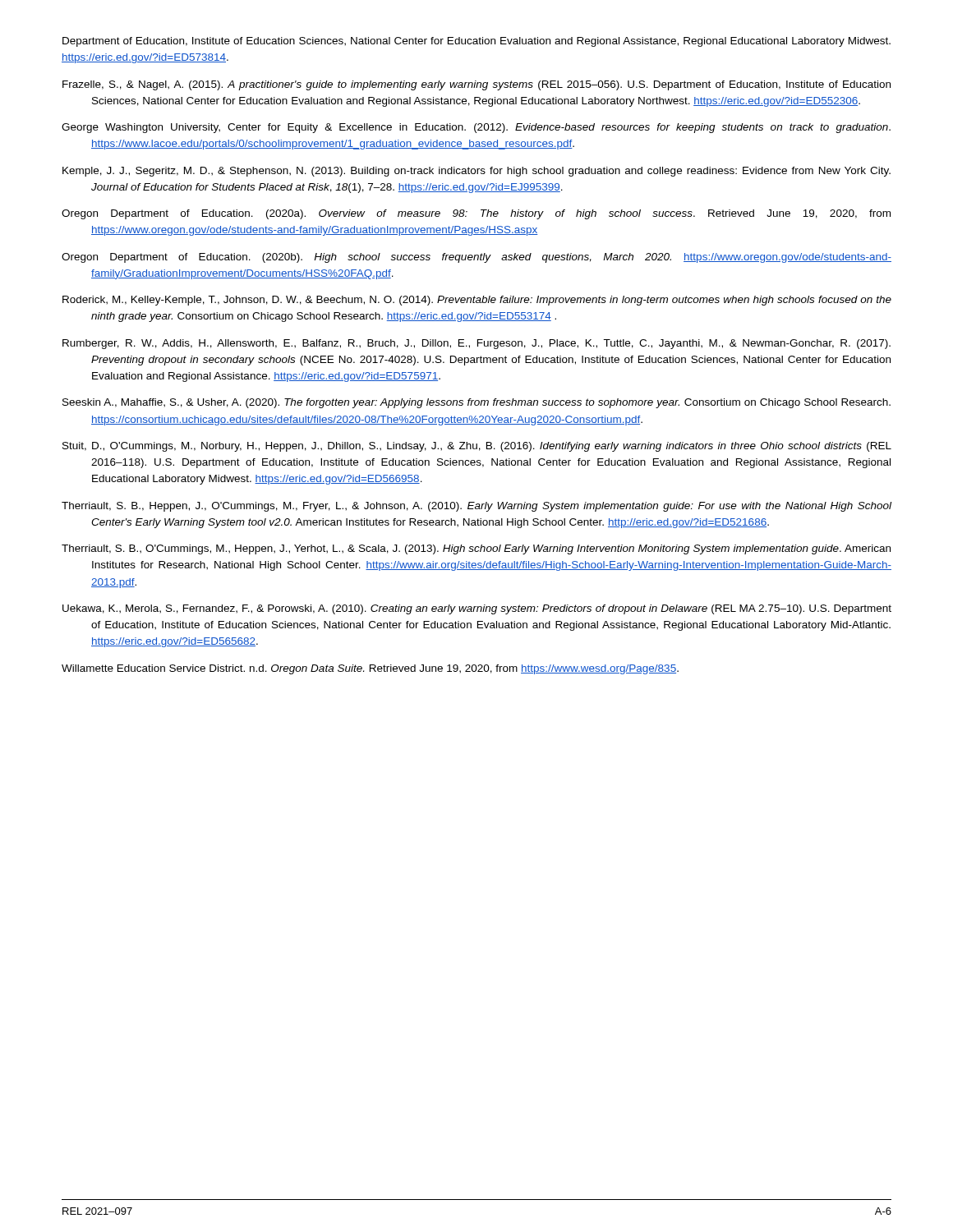Click on the passage starting "Therriault, S. B., Heppen, J., O'Cummings, M.,"
Image resolution: width=953 pixels, height=1232 pixels.
click(476, 514)
